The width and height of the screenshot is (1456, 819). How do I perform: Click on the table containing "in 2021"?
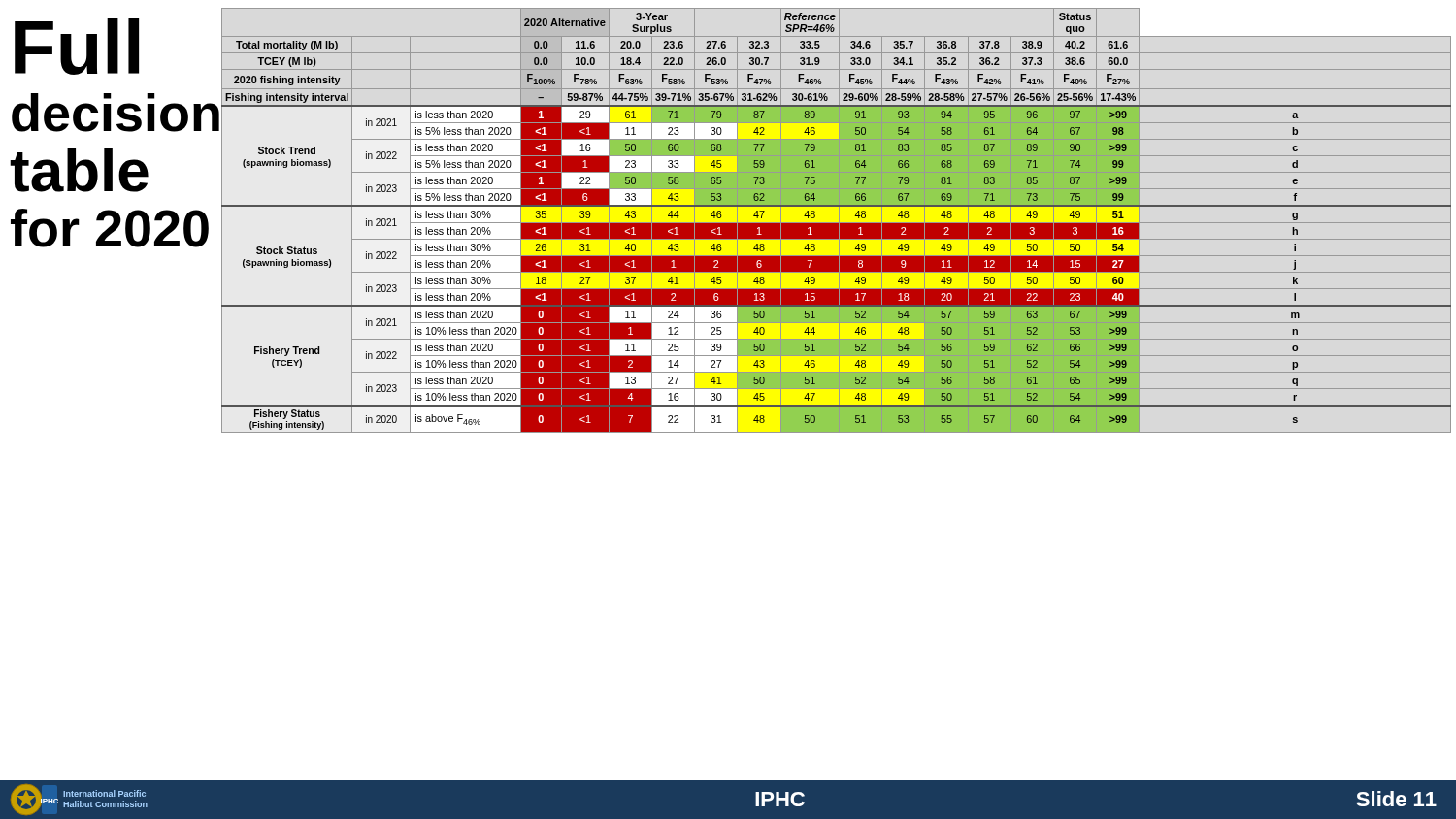836,392
